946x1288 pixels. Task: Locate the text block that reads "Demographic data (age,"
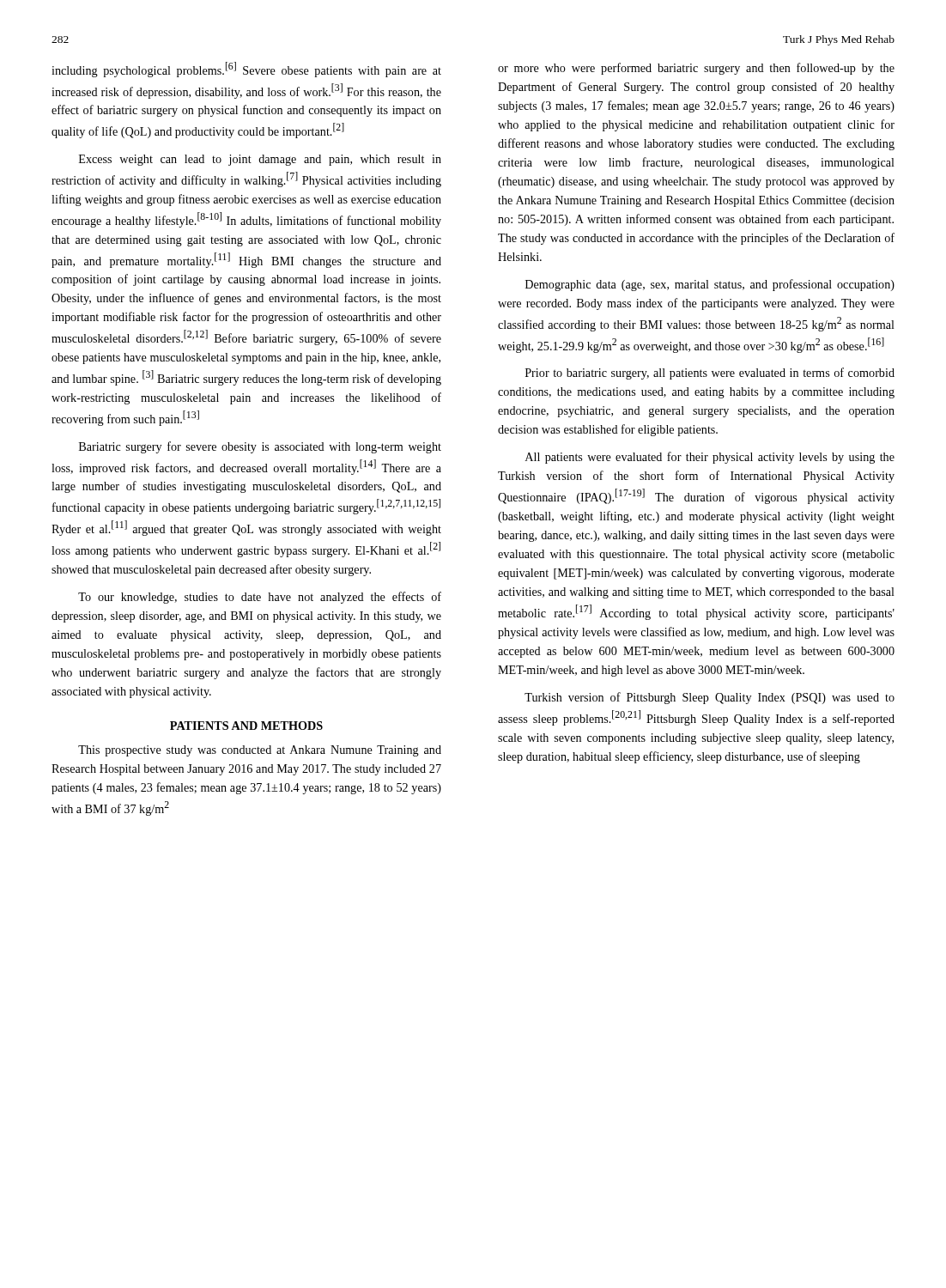pos(696,315)
